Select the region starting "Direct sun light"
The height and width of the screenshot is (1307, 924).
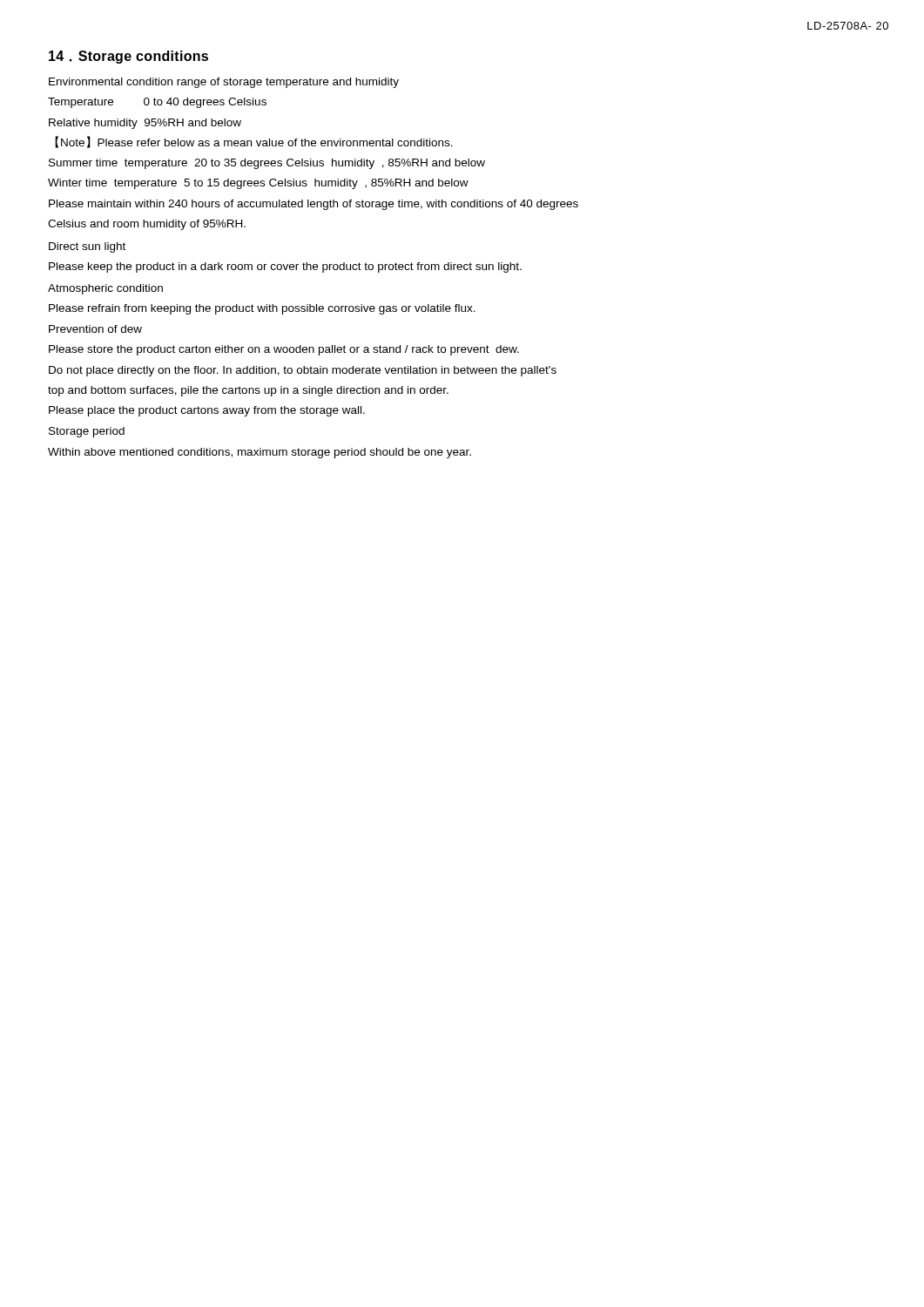pyautogui.click(x=87, y=246)
